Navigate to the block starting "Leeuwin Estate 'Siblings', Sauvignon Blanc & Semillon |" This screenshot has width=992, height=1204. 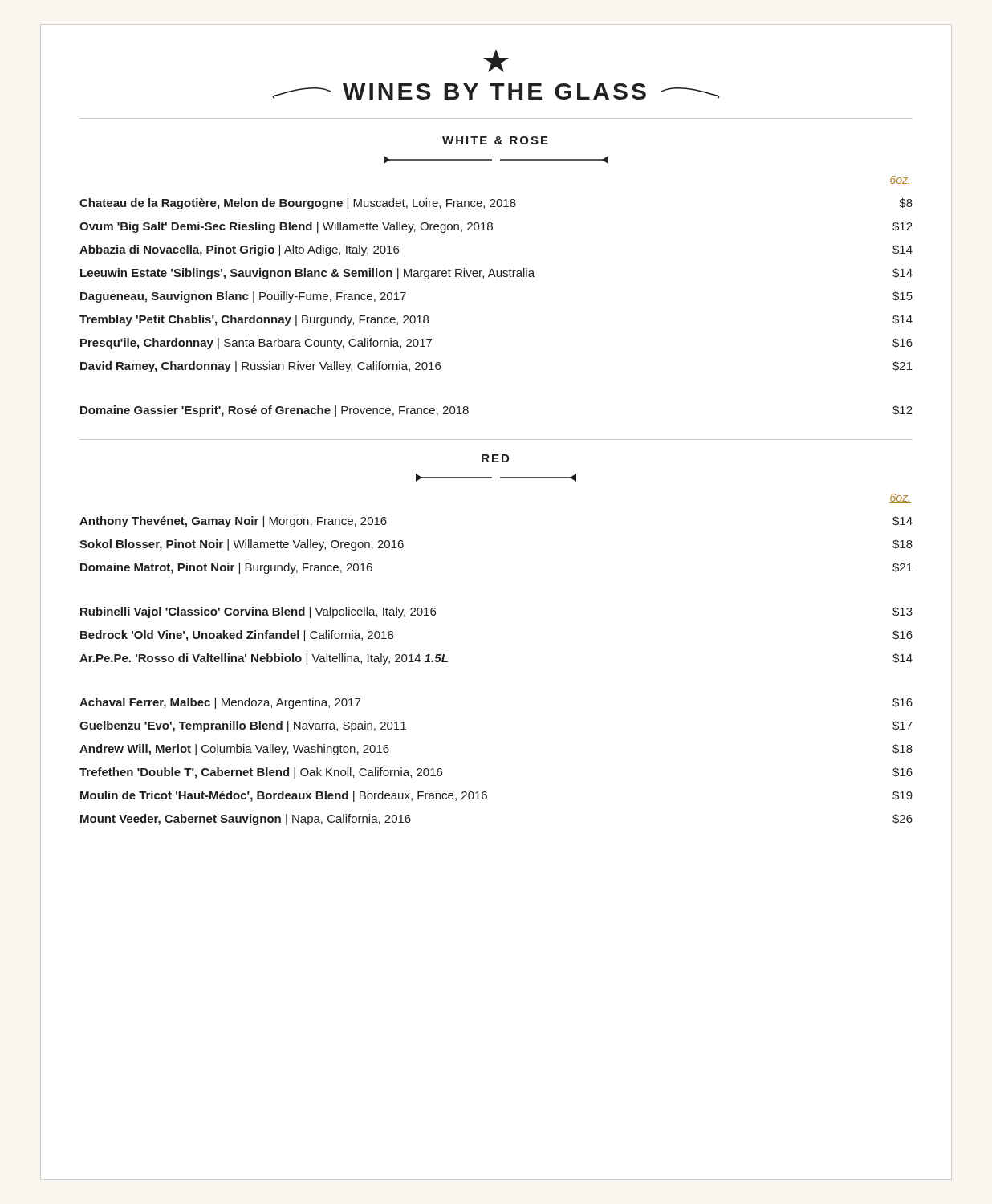point(496,273)
